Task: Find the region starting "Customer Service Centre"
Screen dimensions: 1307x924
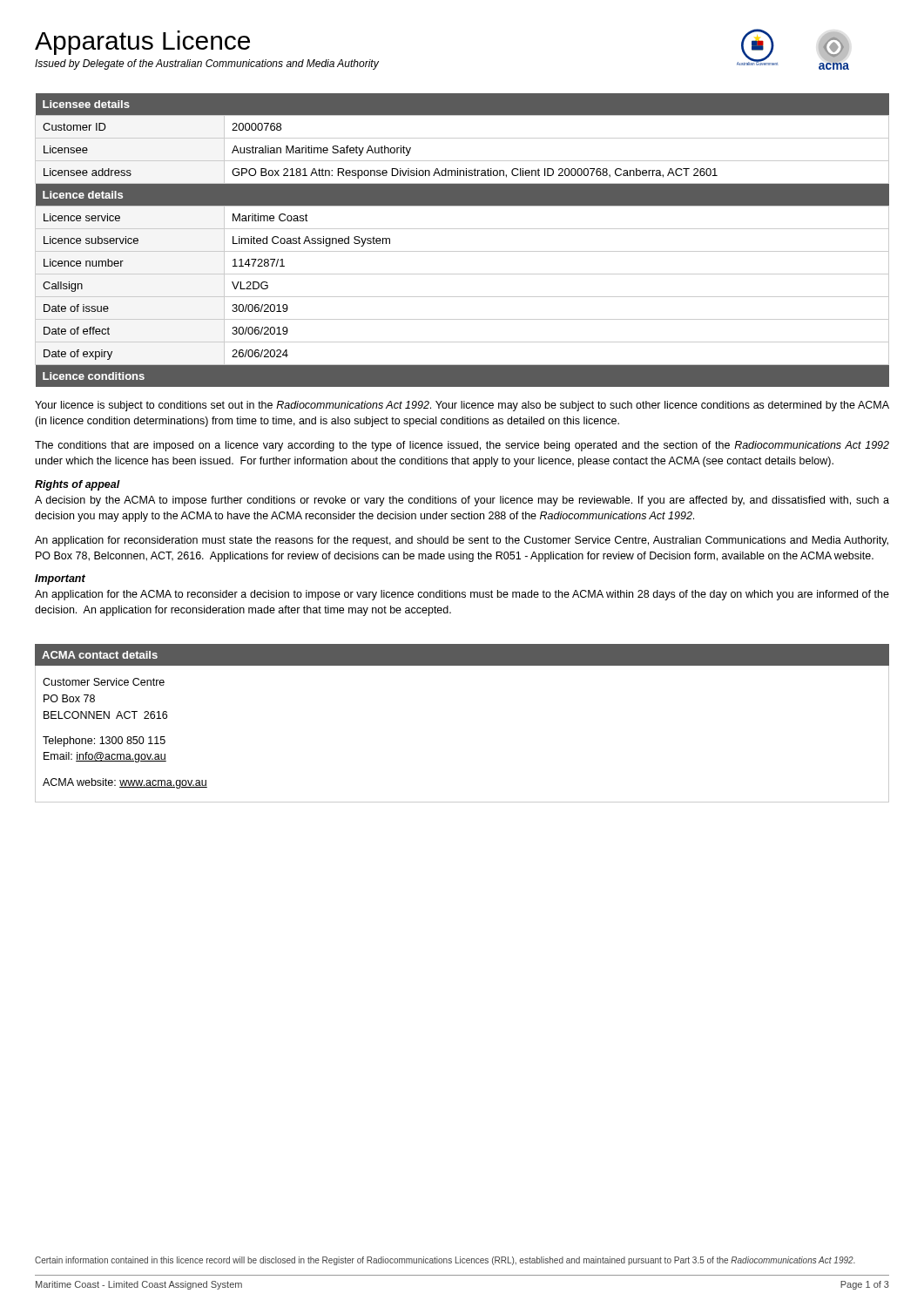Action: coord(105,699)
